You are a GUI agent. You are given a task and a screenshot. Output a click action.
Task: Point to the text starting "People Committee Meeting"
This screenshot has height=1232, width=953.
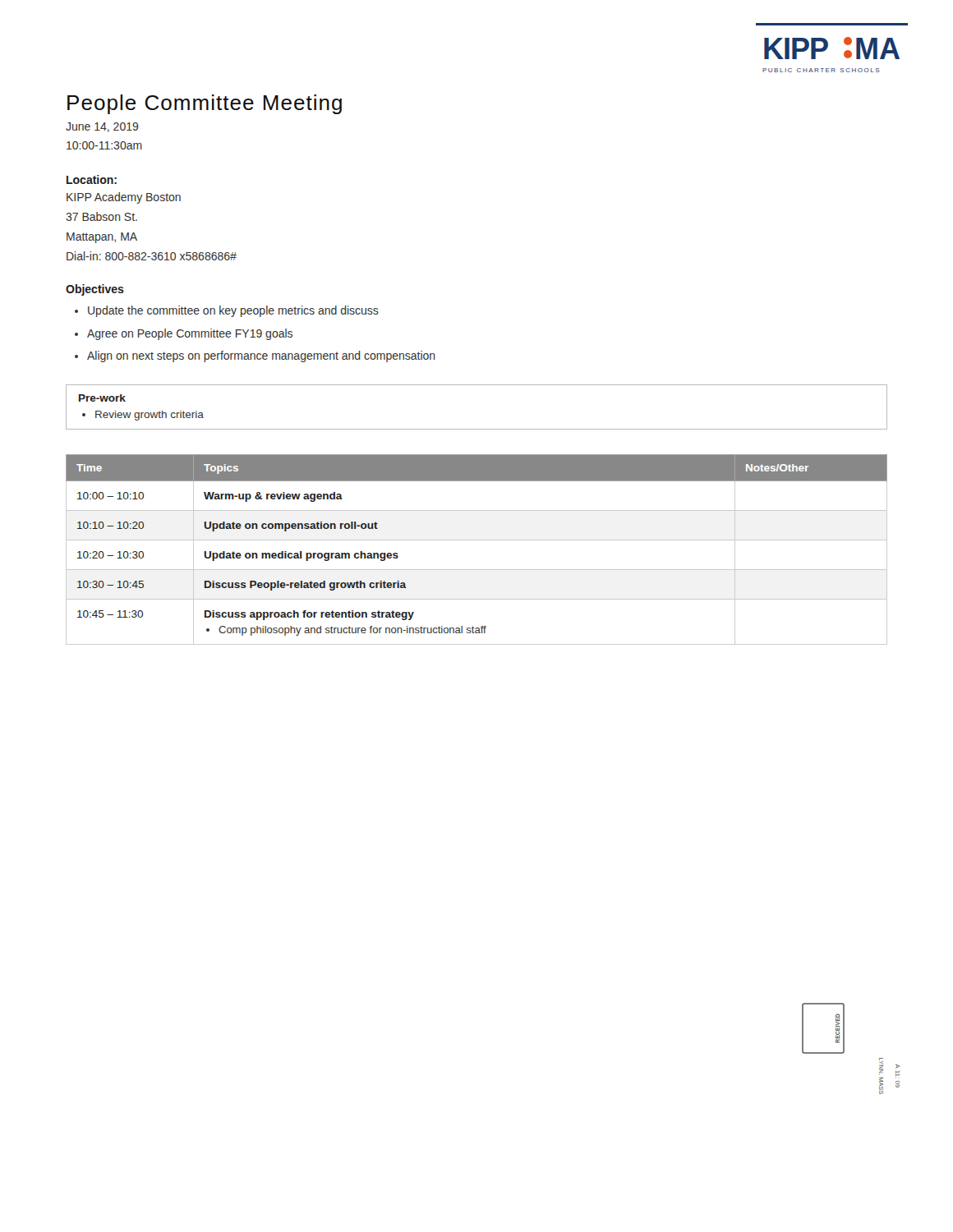pyautogui.click(x=205, y=104)
